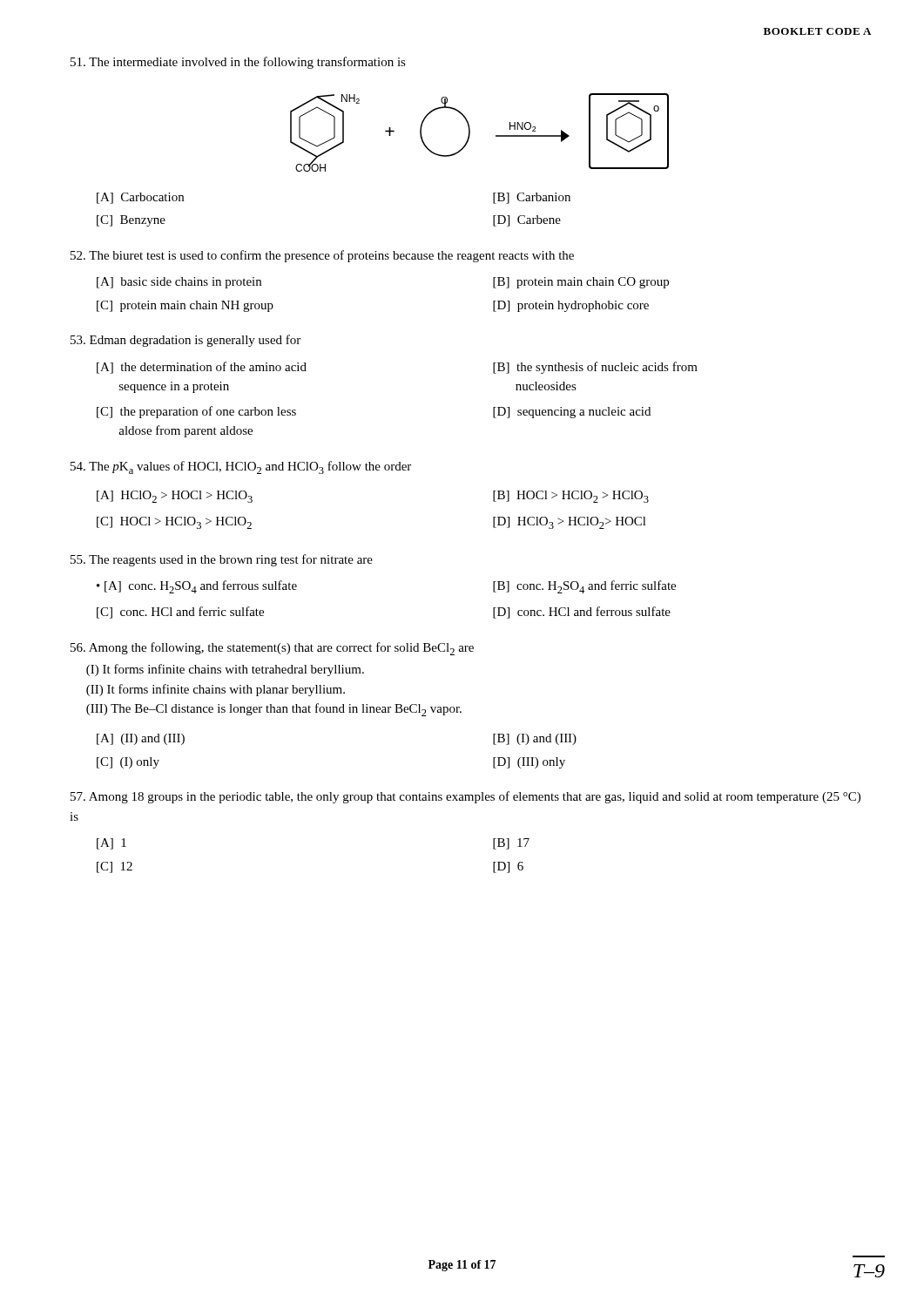Viewport: 924px width, 1307px height.
Task: Find the illustration
Action: 471,131
